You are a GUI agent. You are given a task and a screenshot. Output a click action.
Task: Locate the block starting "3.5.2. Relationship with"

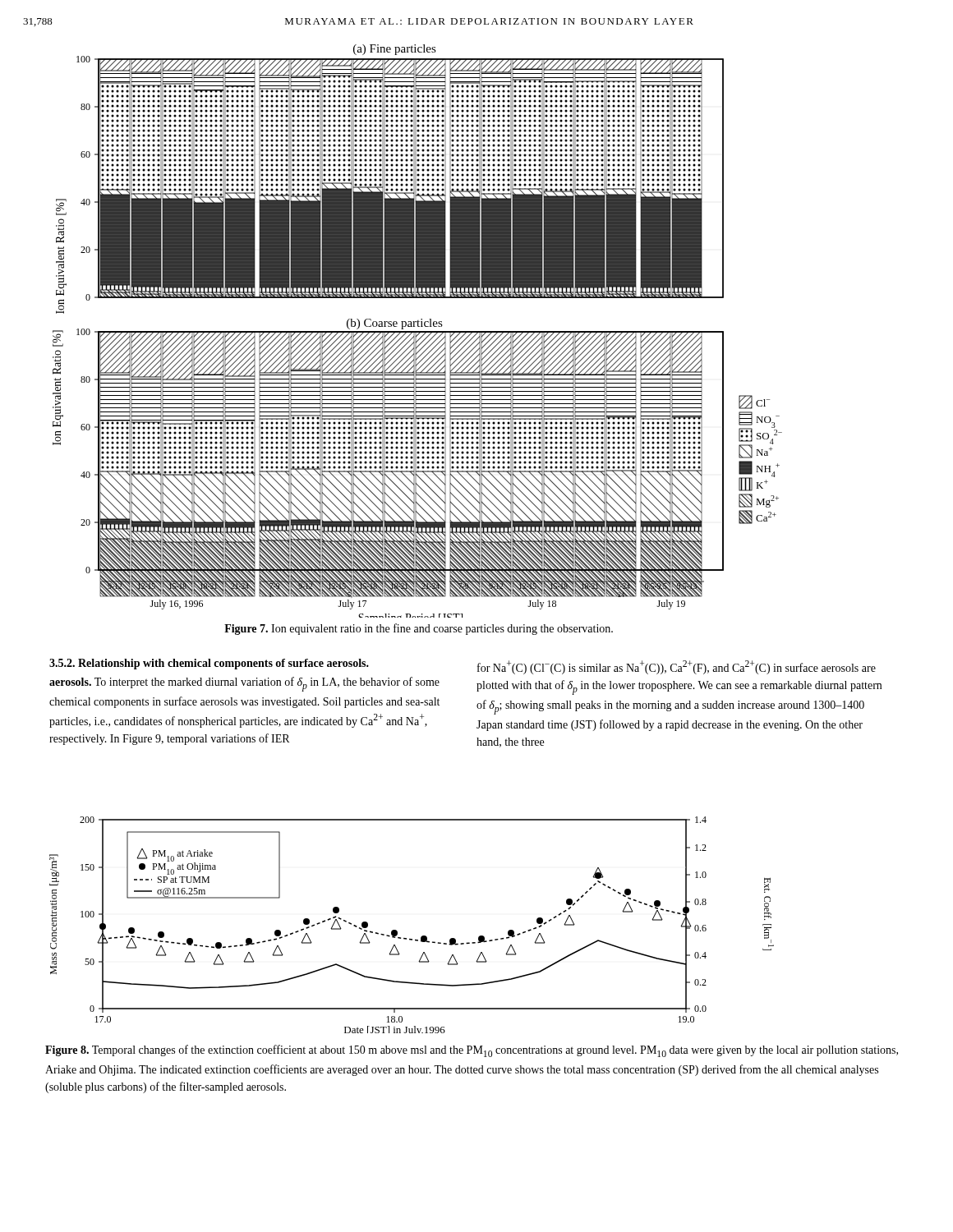point(209,663)
